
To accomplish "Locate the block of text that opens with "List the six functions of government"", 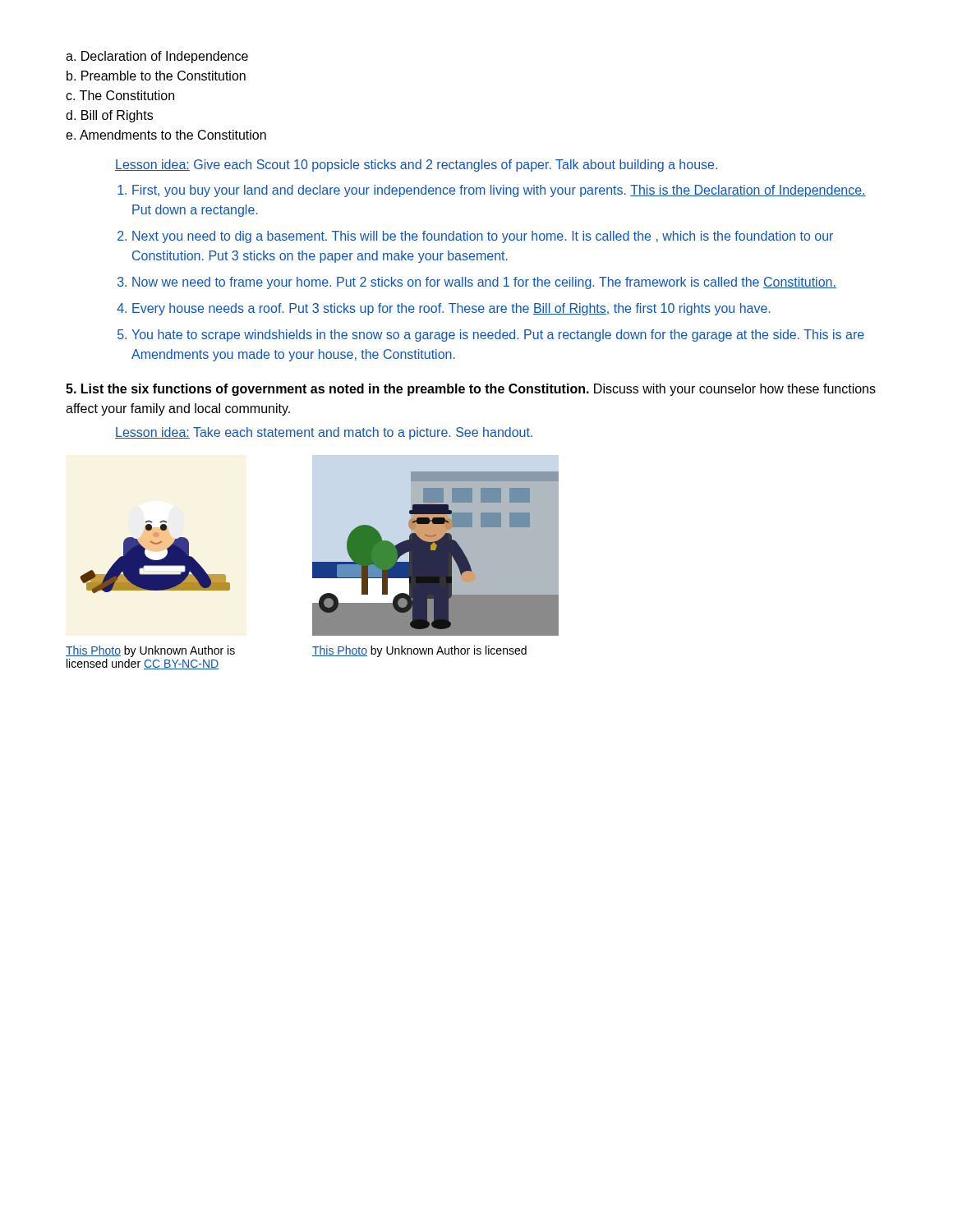I will 471,399.
